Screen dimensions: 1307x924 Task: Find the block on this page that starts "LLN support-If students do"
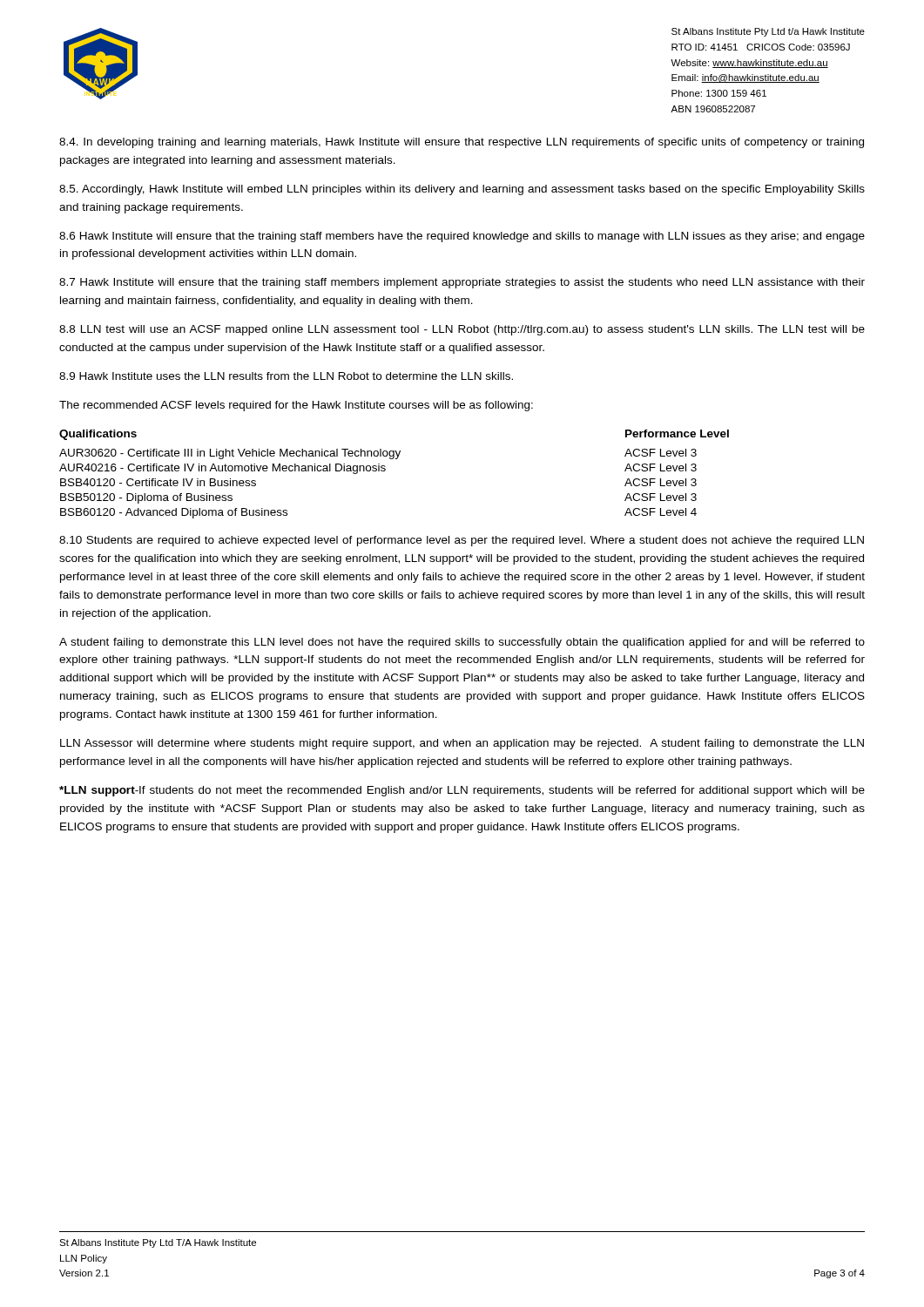tap(462, 808)
